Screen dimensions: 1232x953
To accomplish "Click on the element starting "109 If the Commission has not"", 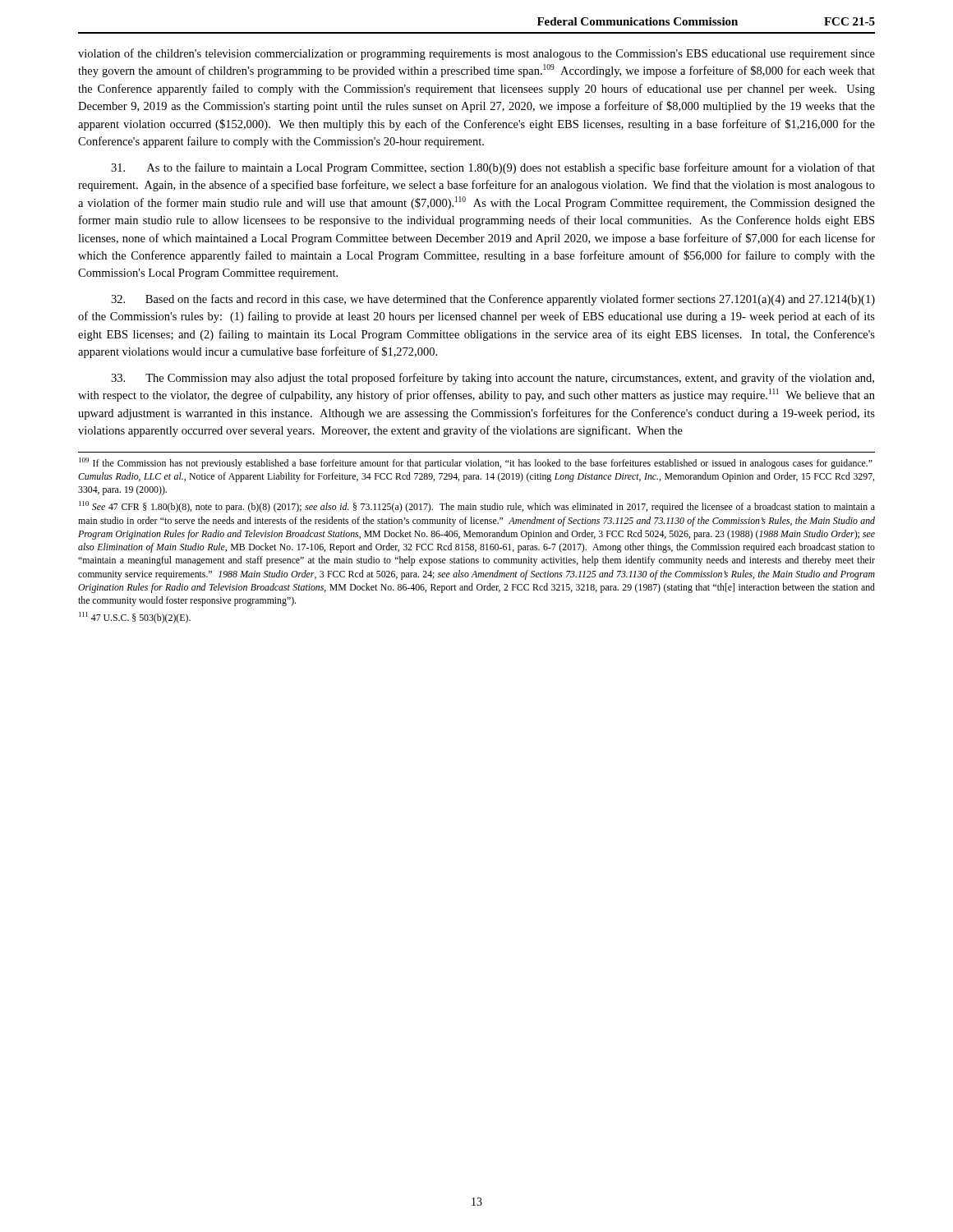I will point(476,476).
